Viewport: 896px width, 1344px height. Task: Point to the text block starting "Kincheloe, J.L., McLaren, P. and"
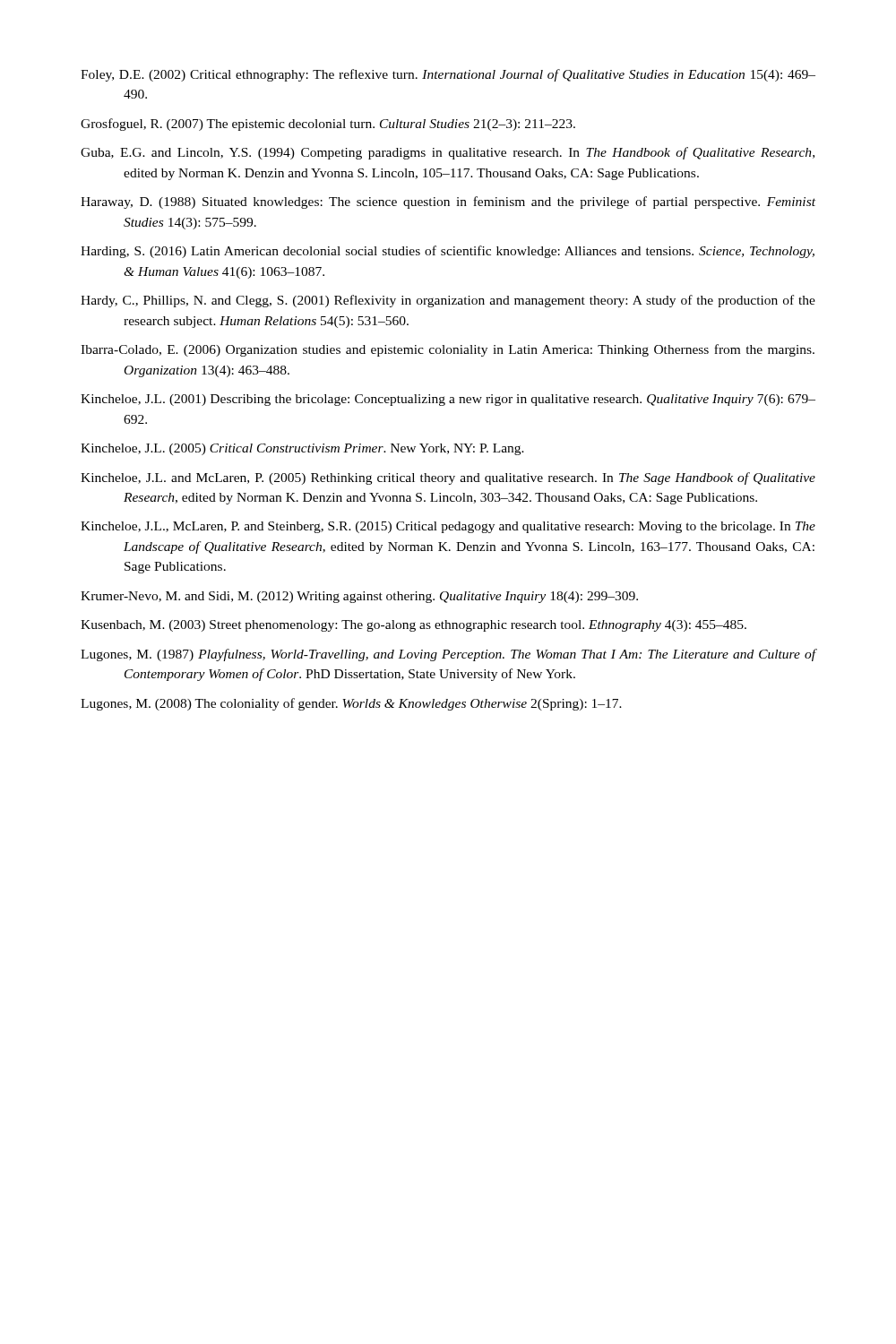pyautogui.click(x=448, y=546)
